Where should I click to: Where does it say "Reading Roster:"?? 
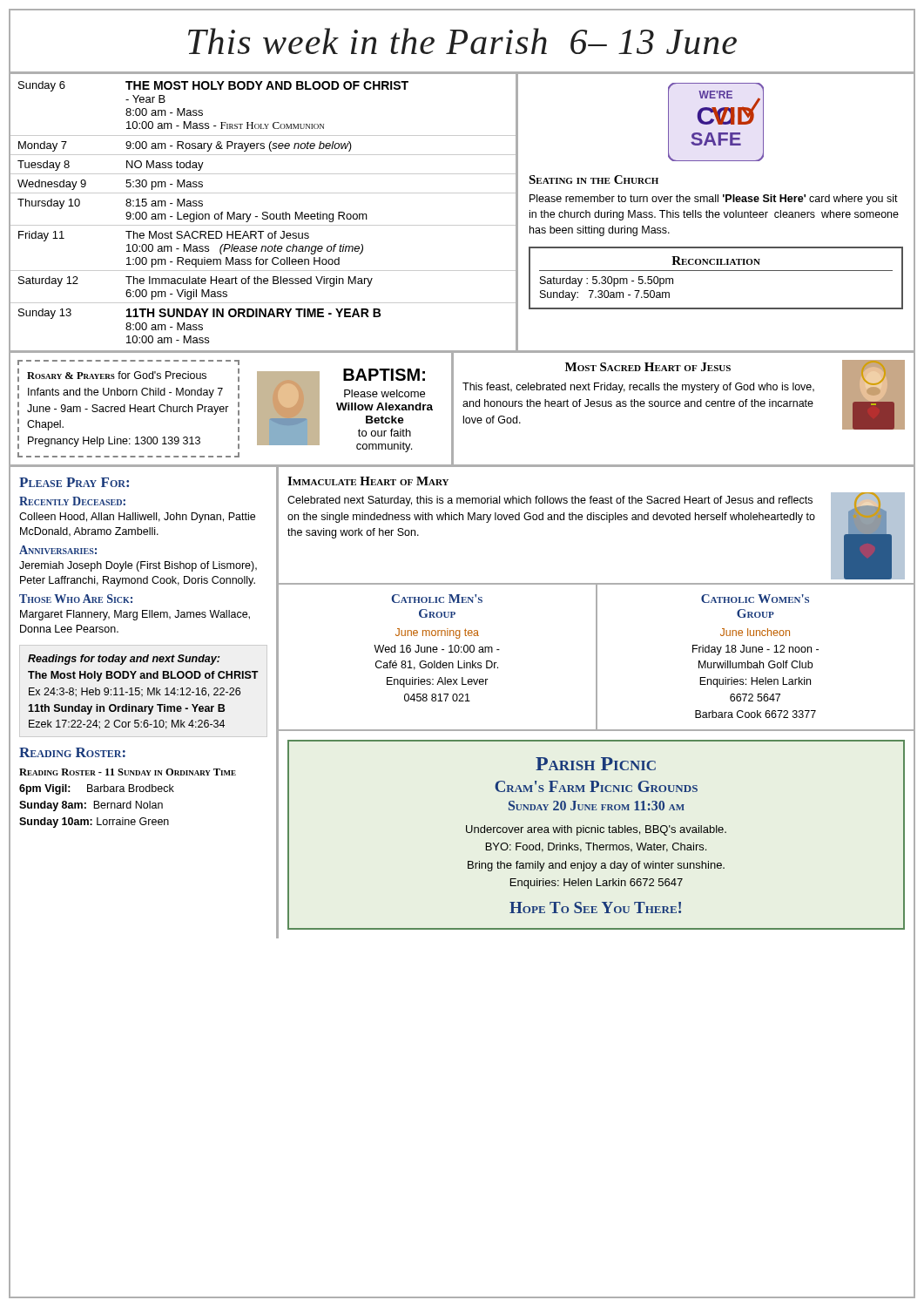tap(73, 753)
